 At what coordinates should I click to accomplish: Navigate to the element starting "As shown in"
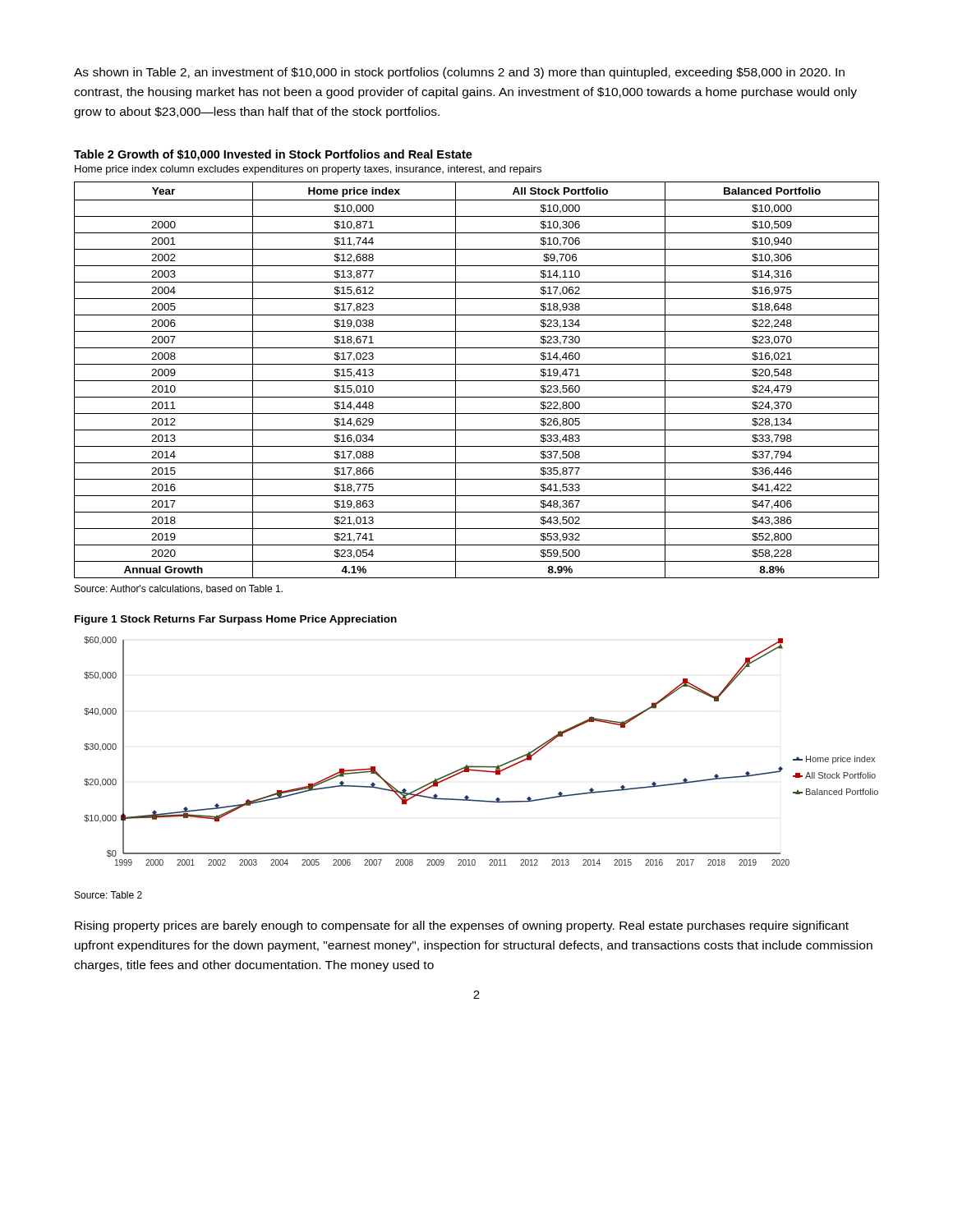point(476,92)
